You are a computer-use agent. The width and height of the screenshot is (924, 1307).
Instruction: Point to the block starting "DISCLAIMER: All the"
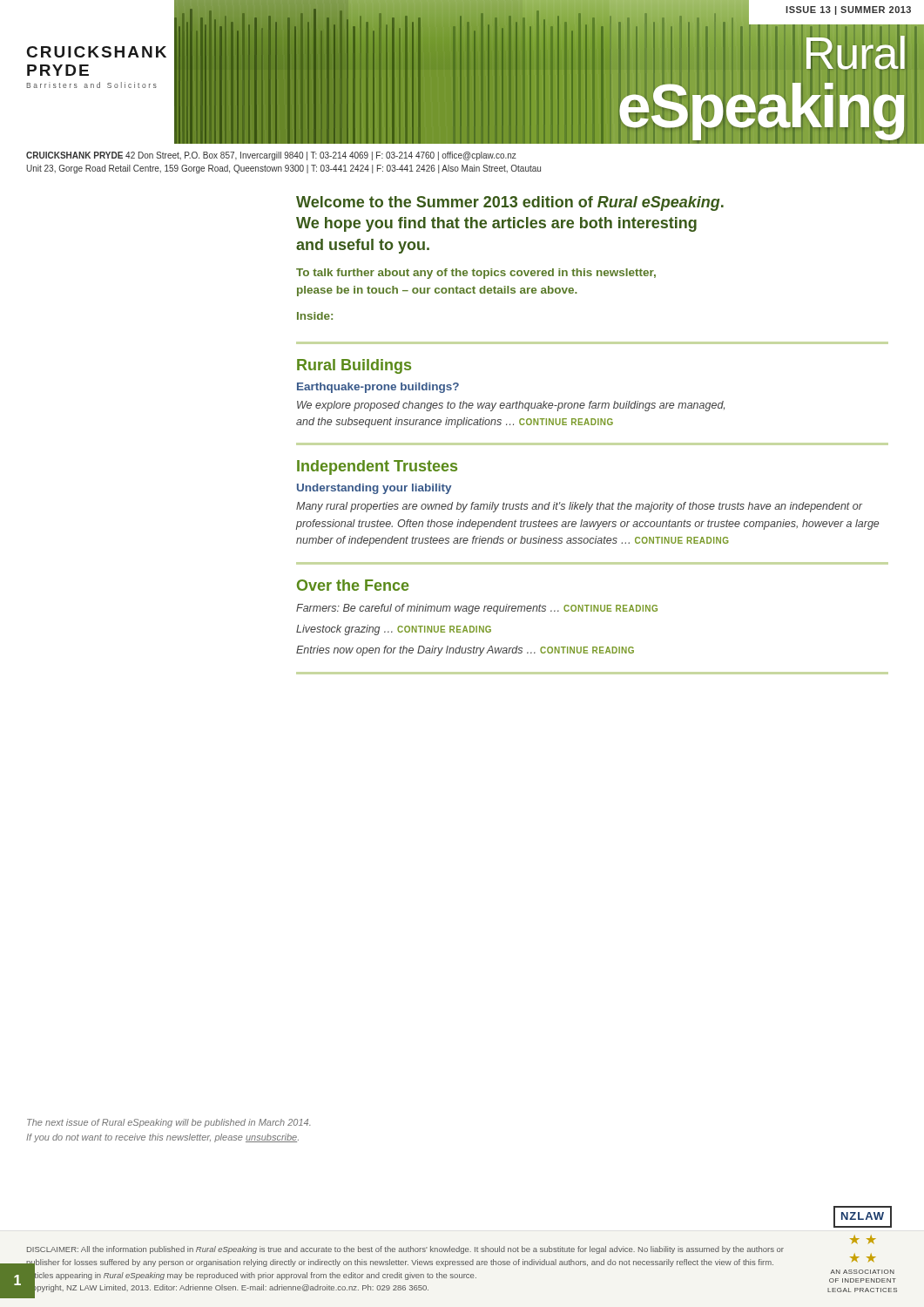(405, 1268)
